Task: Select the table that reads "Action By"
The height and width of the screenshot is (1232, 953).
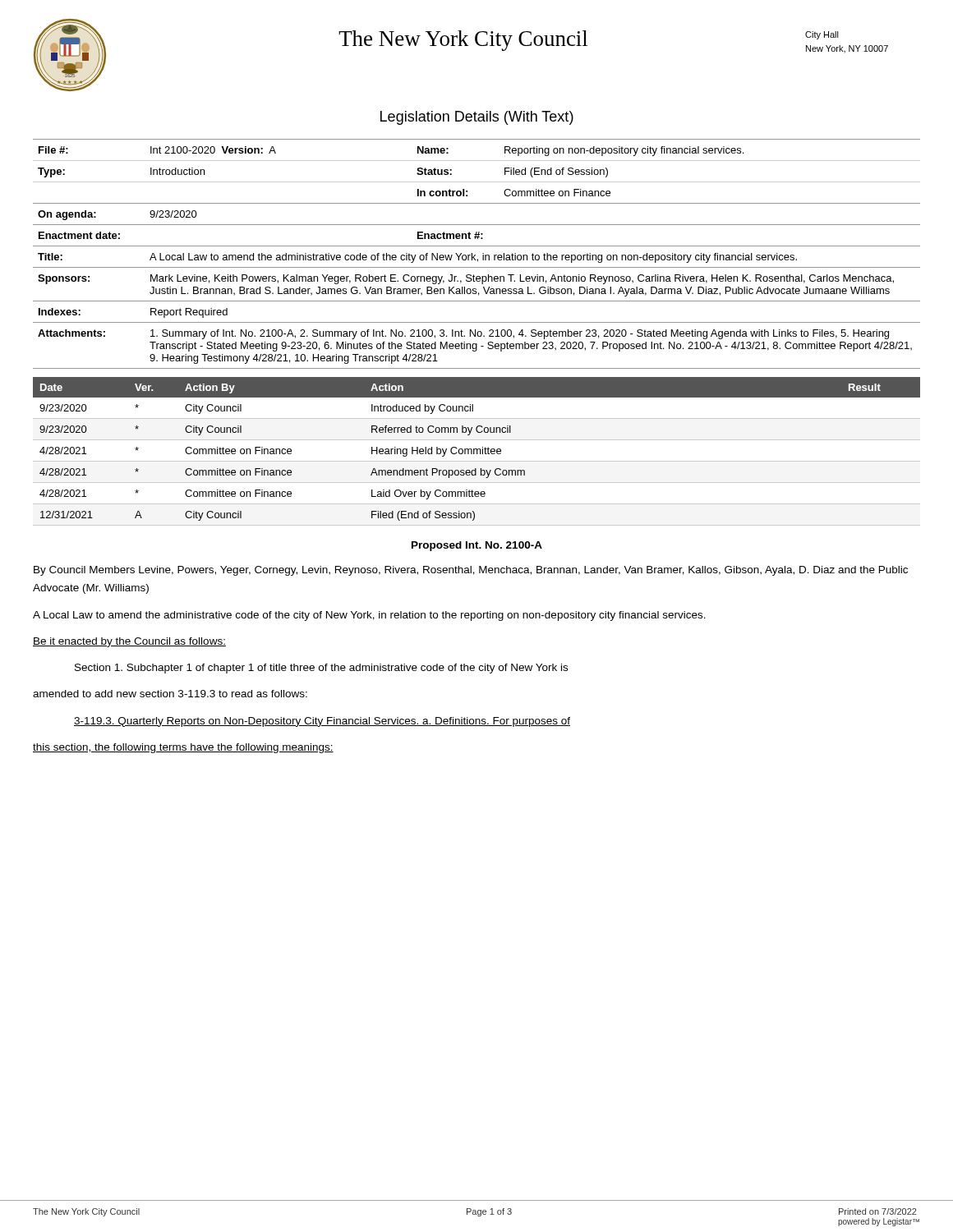Action: (x=476, y=451)
